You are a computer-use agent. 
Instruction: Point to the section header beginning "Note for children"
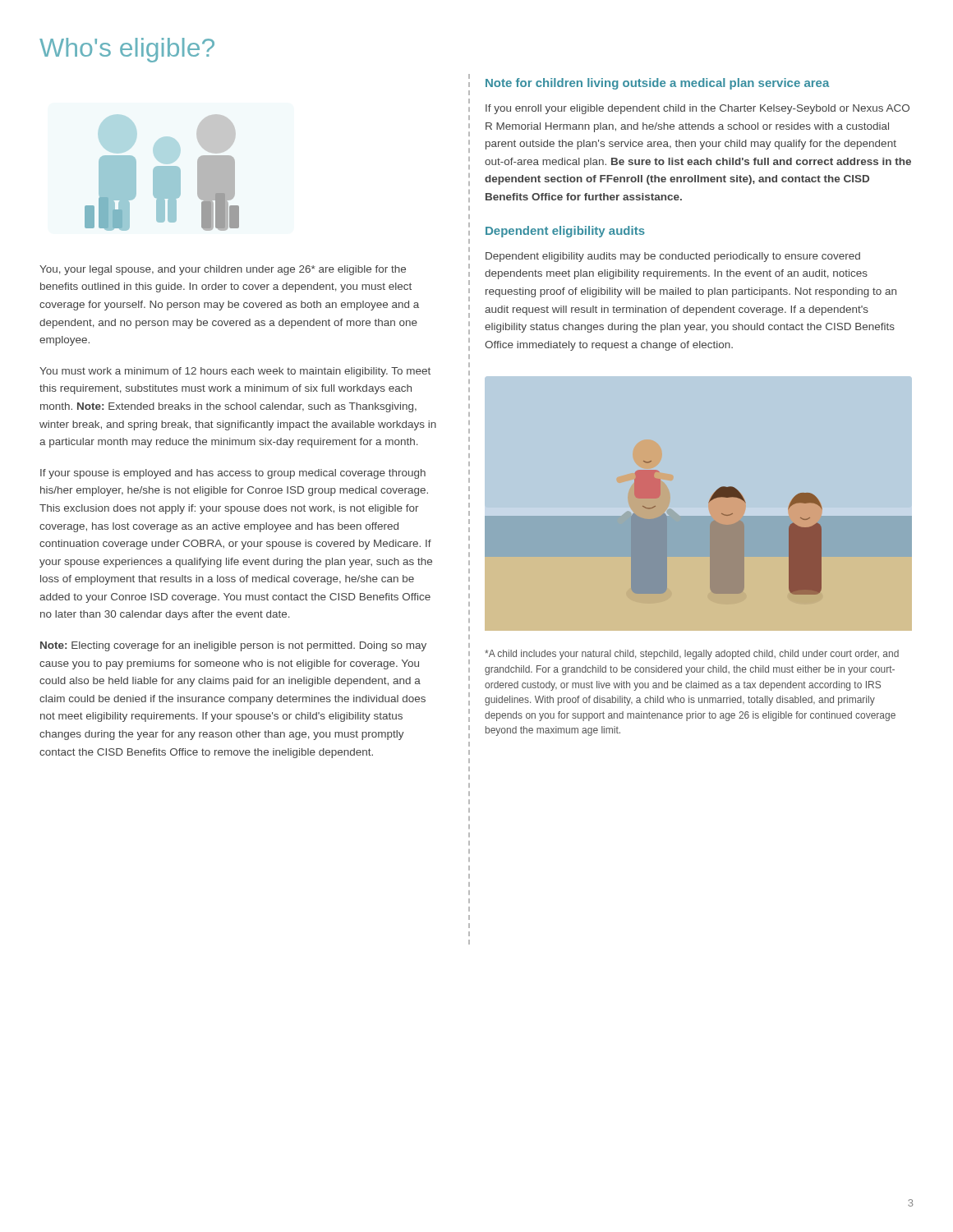click(x=657, y=83)
